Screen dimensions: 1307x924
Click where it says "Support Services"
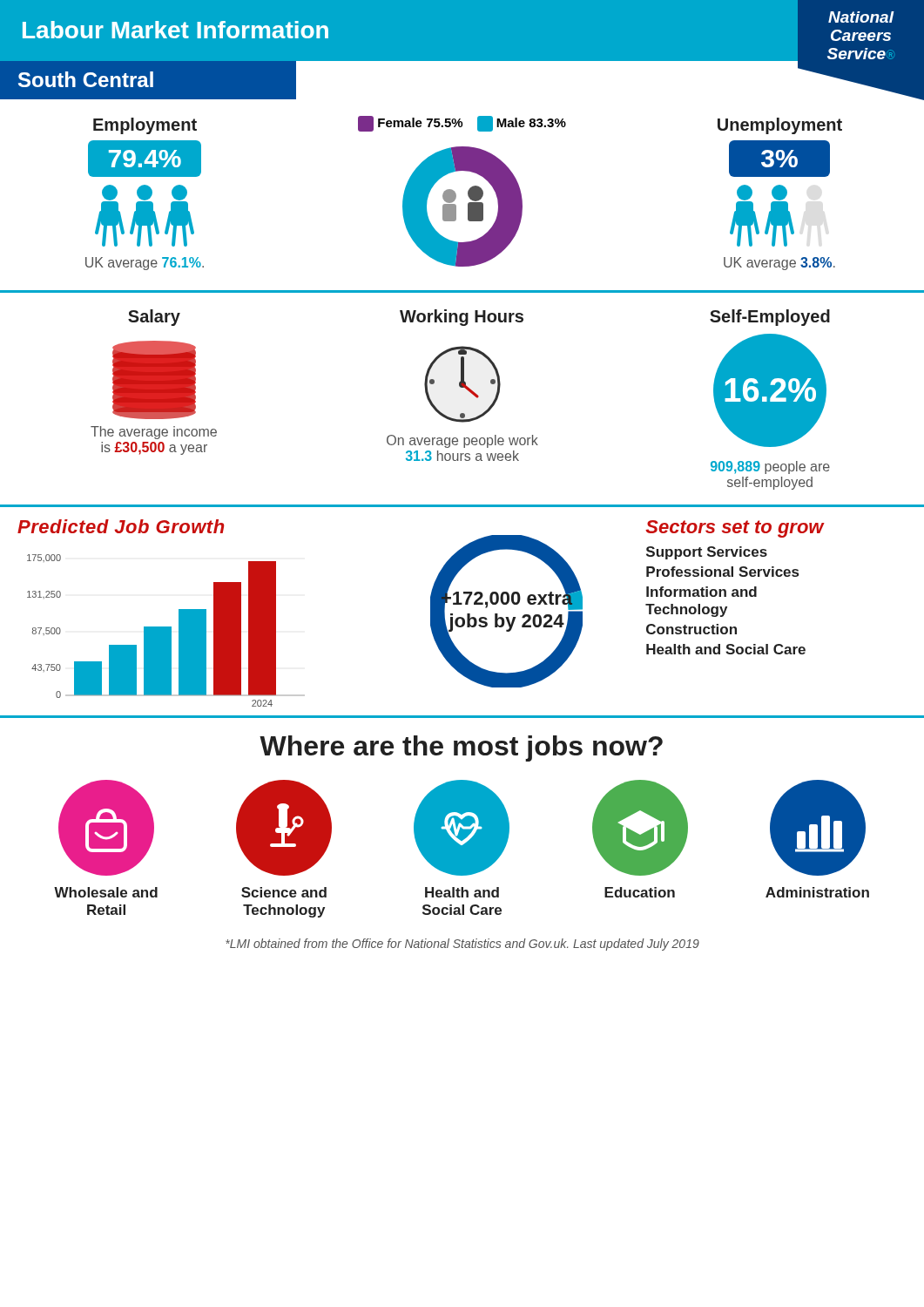(x=706, y=552)
